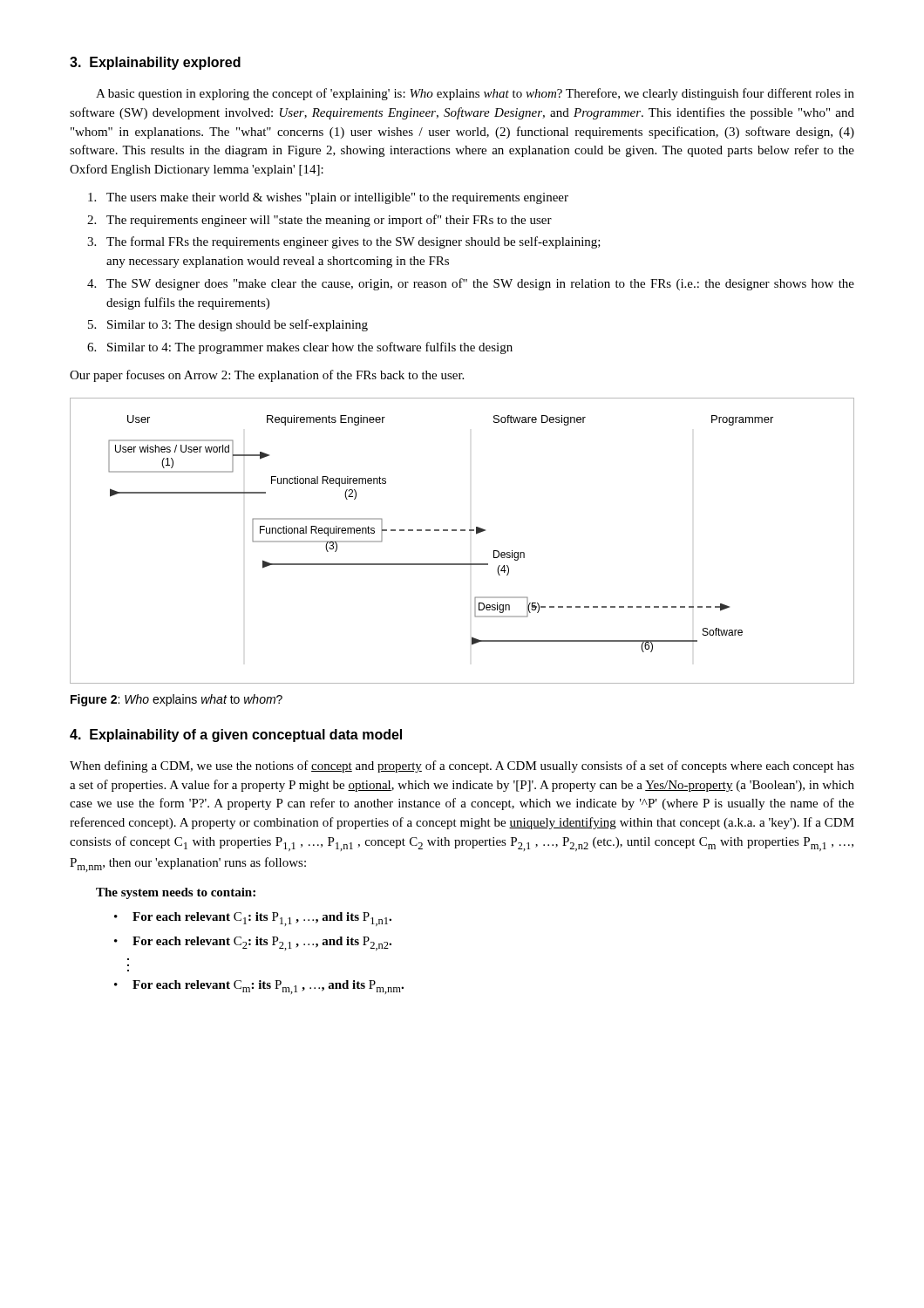Find the list item with the text "The users make their"

[471, 198]
